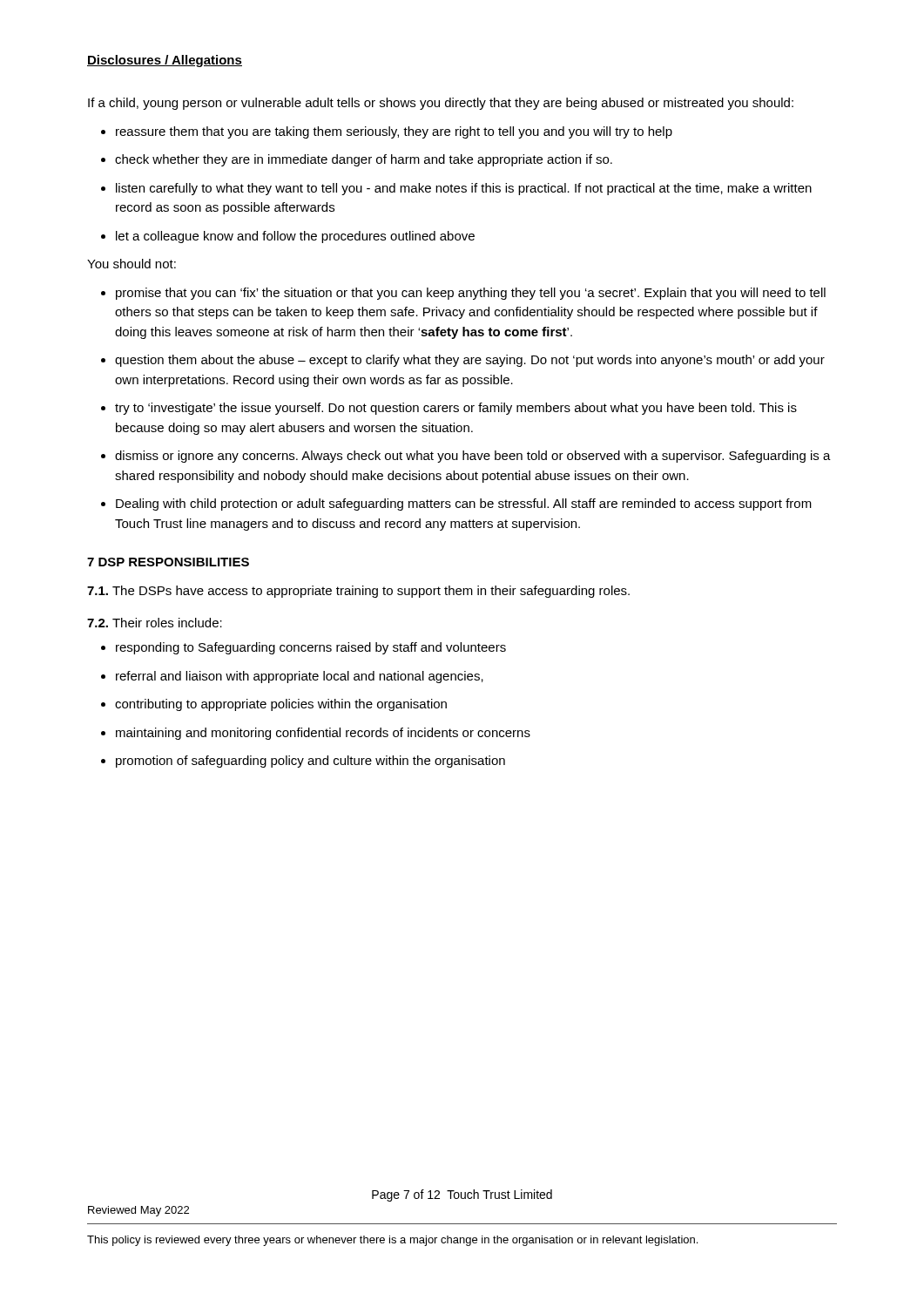This screenshot has height=1307, width=924.
Task: Point to the region starting "referral and liaison"
Action: pyautogui.click(x=462, y=676)
